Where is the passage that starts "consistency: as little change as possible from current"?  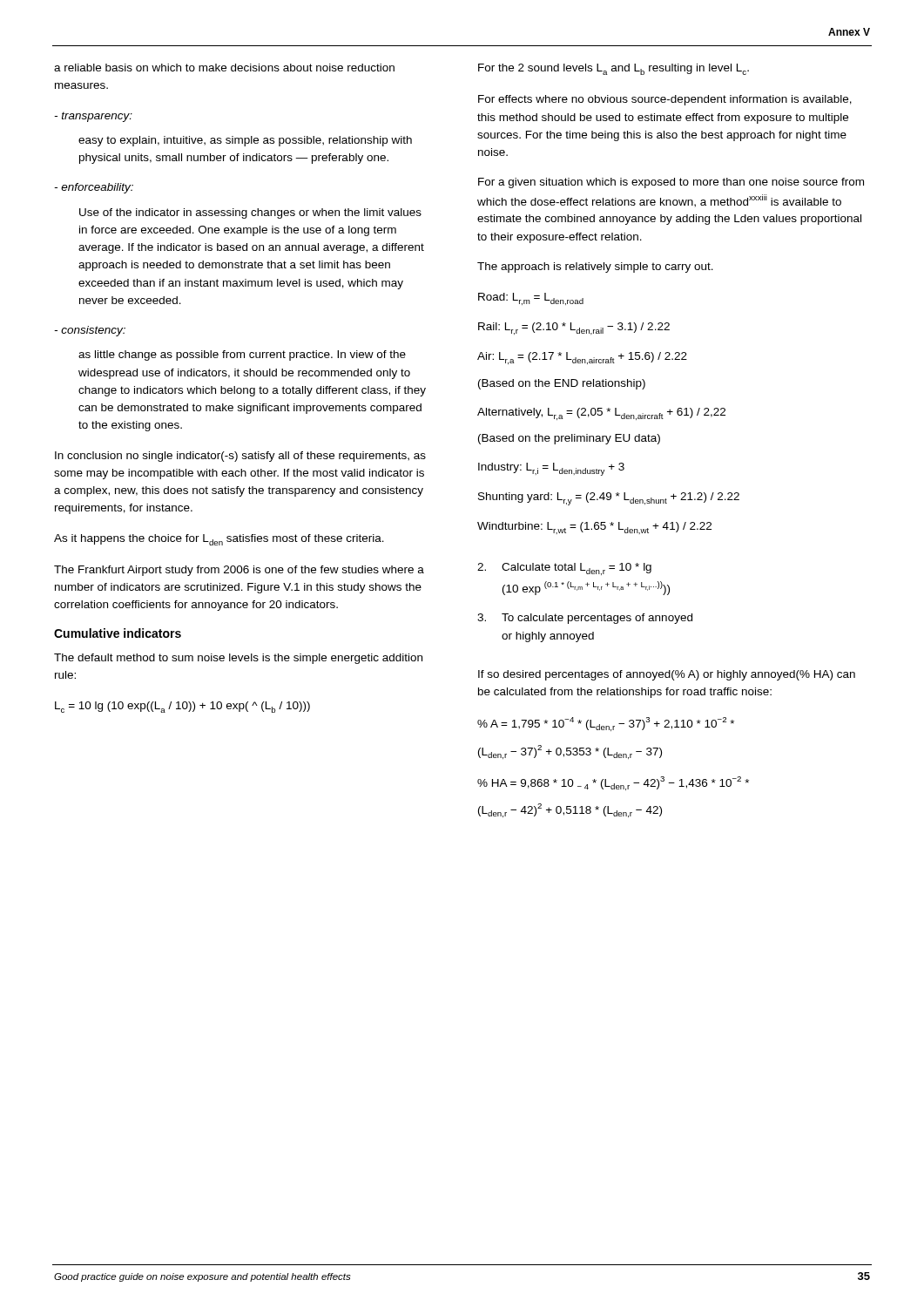coord(241,378)
